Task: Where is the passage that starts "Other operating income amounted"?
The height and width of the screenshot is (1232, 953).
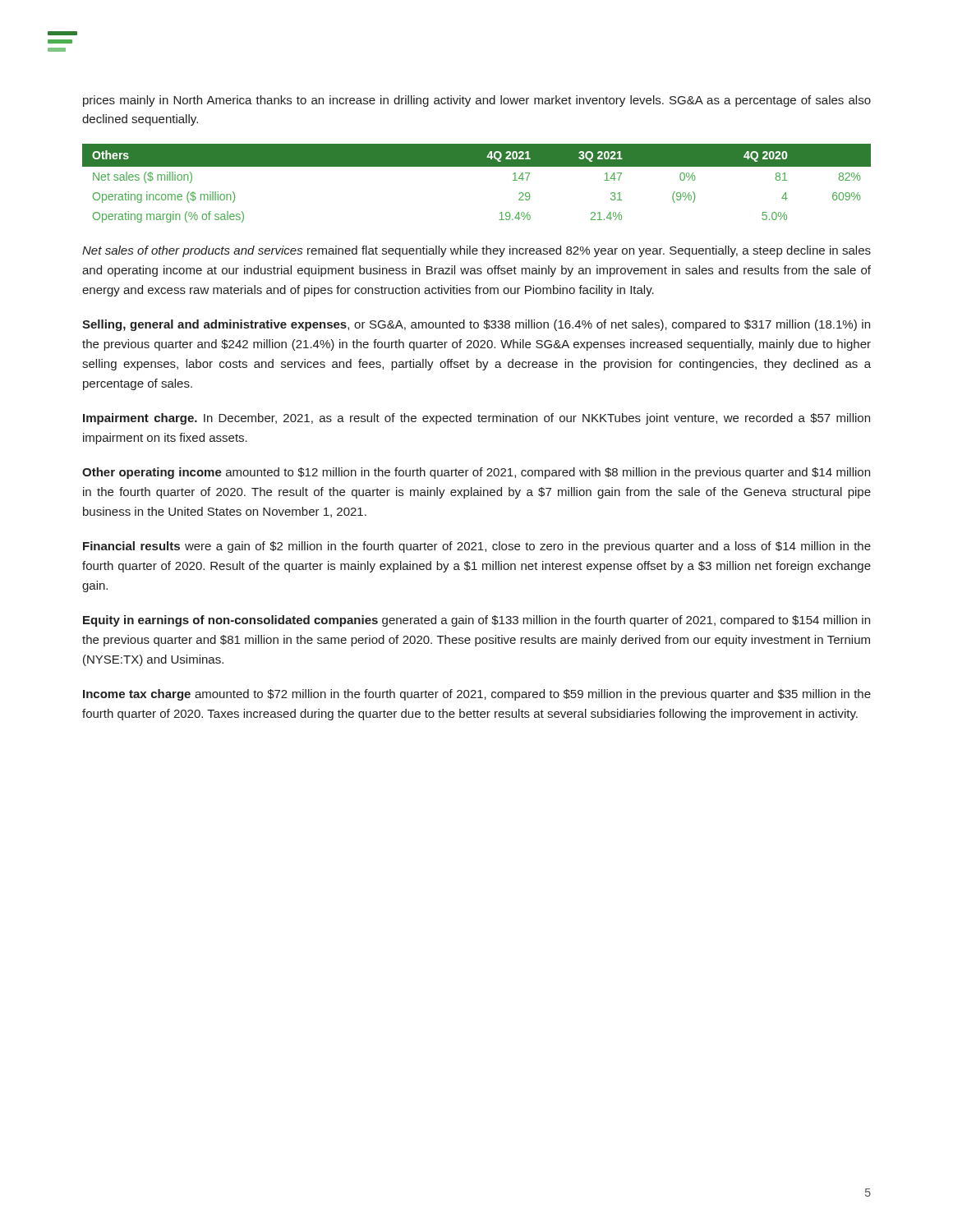Action: [x=476, y=491]
